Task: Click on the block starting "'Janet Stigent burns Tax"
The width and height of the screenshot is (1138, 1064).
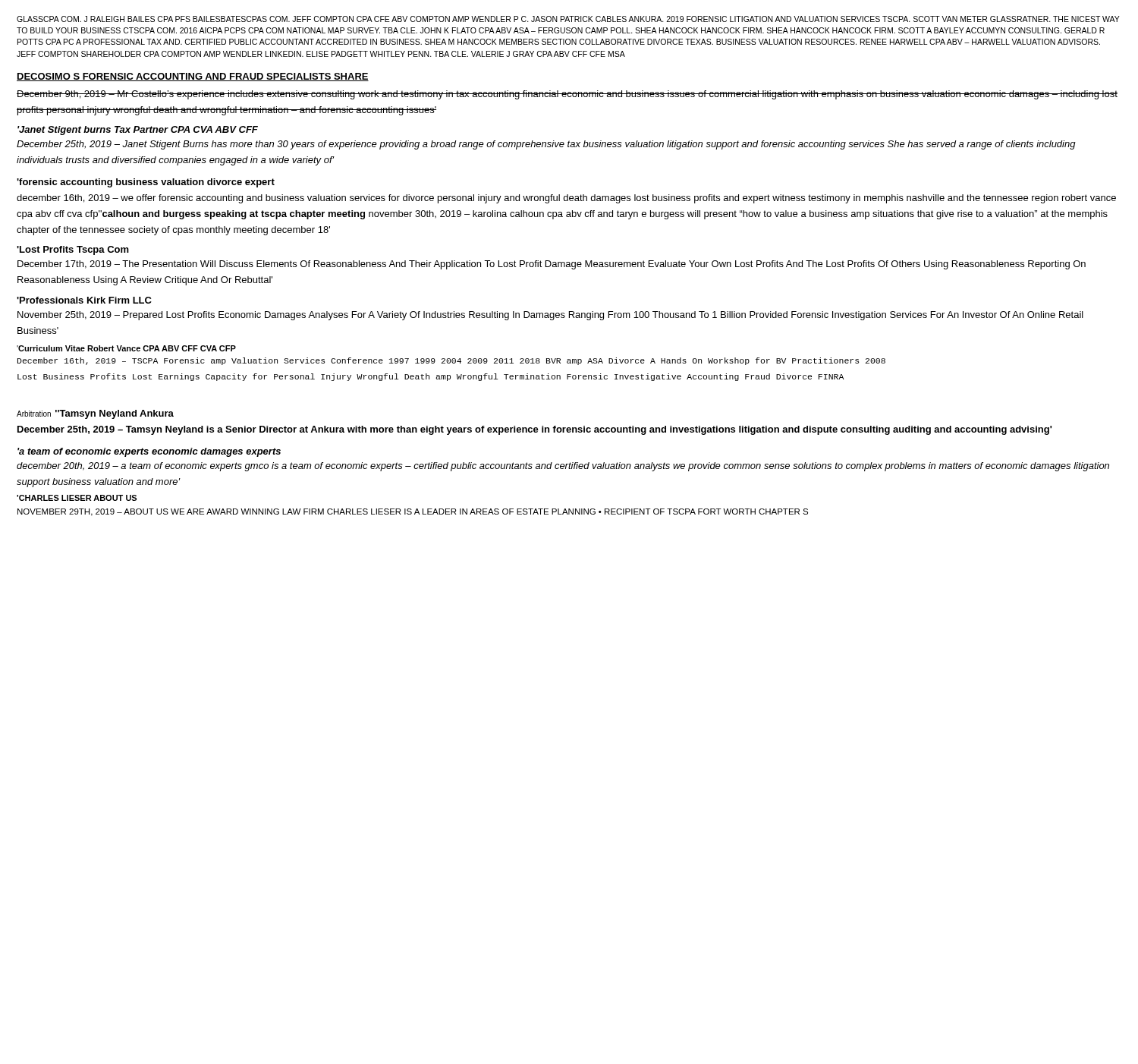Action: [137, 130]
